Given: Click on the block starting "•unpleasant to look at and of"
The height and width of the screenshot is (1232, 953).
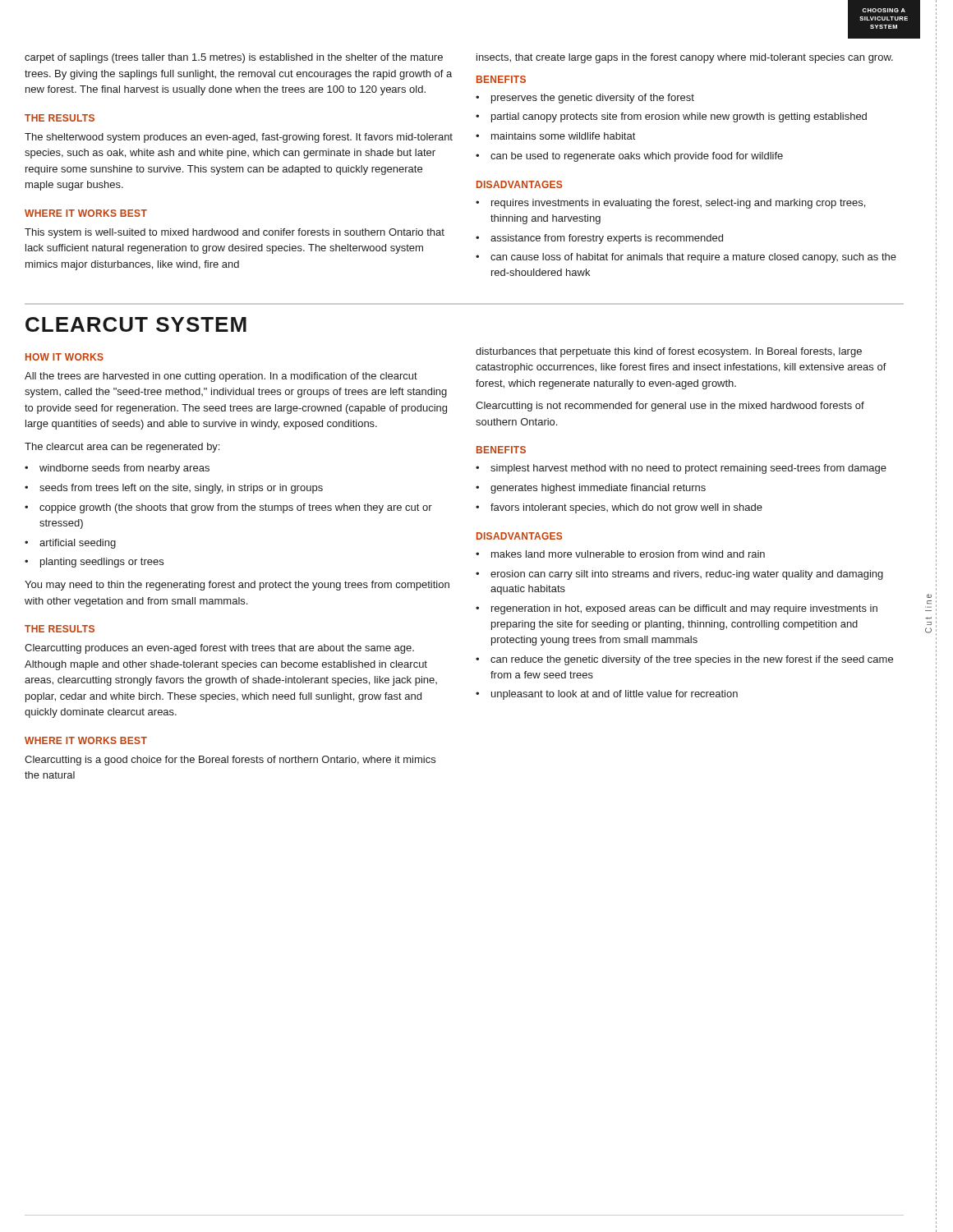Looking at the screenshot, I should coord(690,695).
